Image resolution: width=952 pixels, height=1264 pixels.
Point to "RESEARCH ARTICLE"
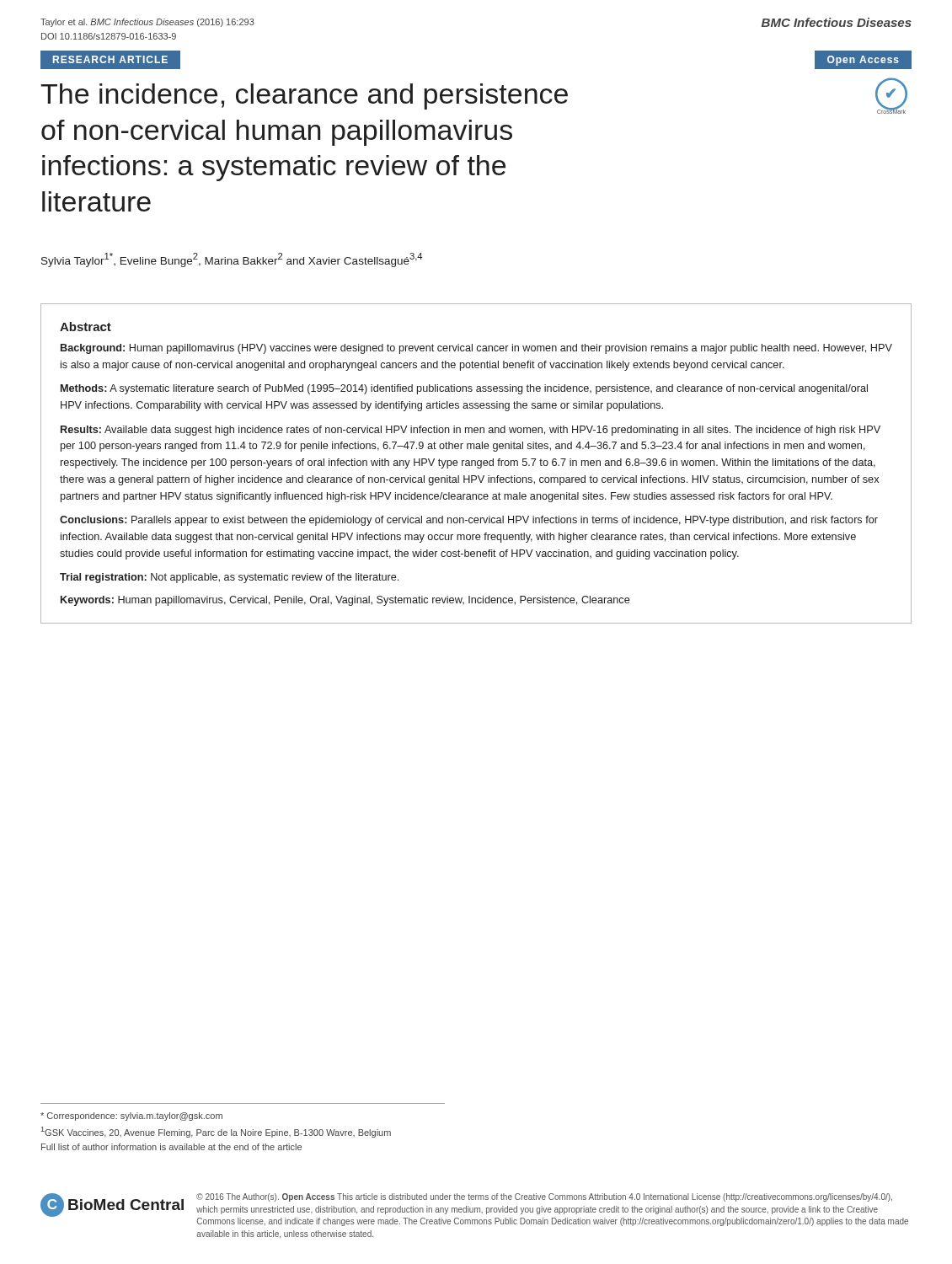[x=110, y=60]
